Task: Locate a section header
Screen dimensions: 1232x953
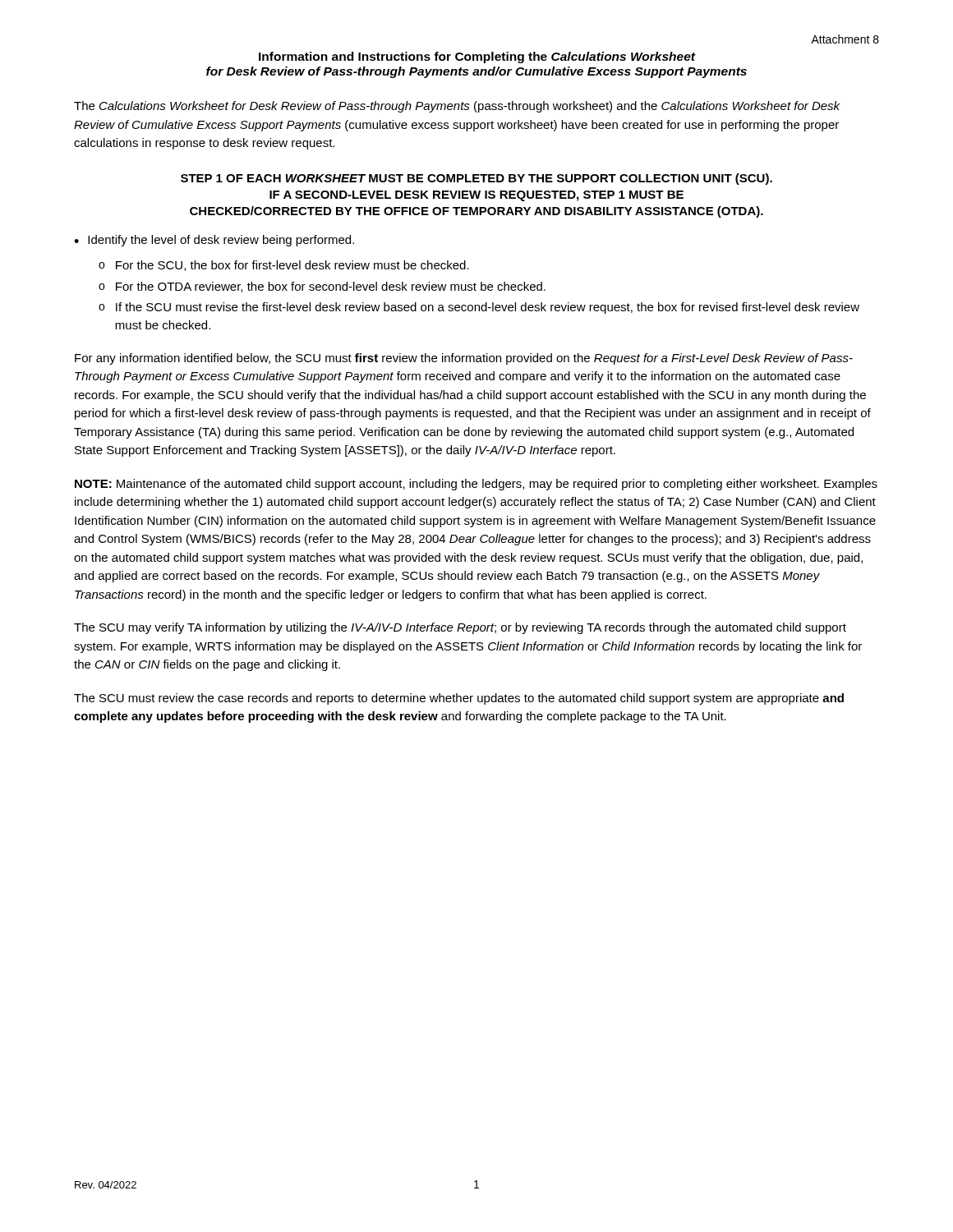Action: (x=476, y=194)
